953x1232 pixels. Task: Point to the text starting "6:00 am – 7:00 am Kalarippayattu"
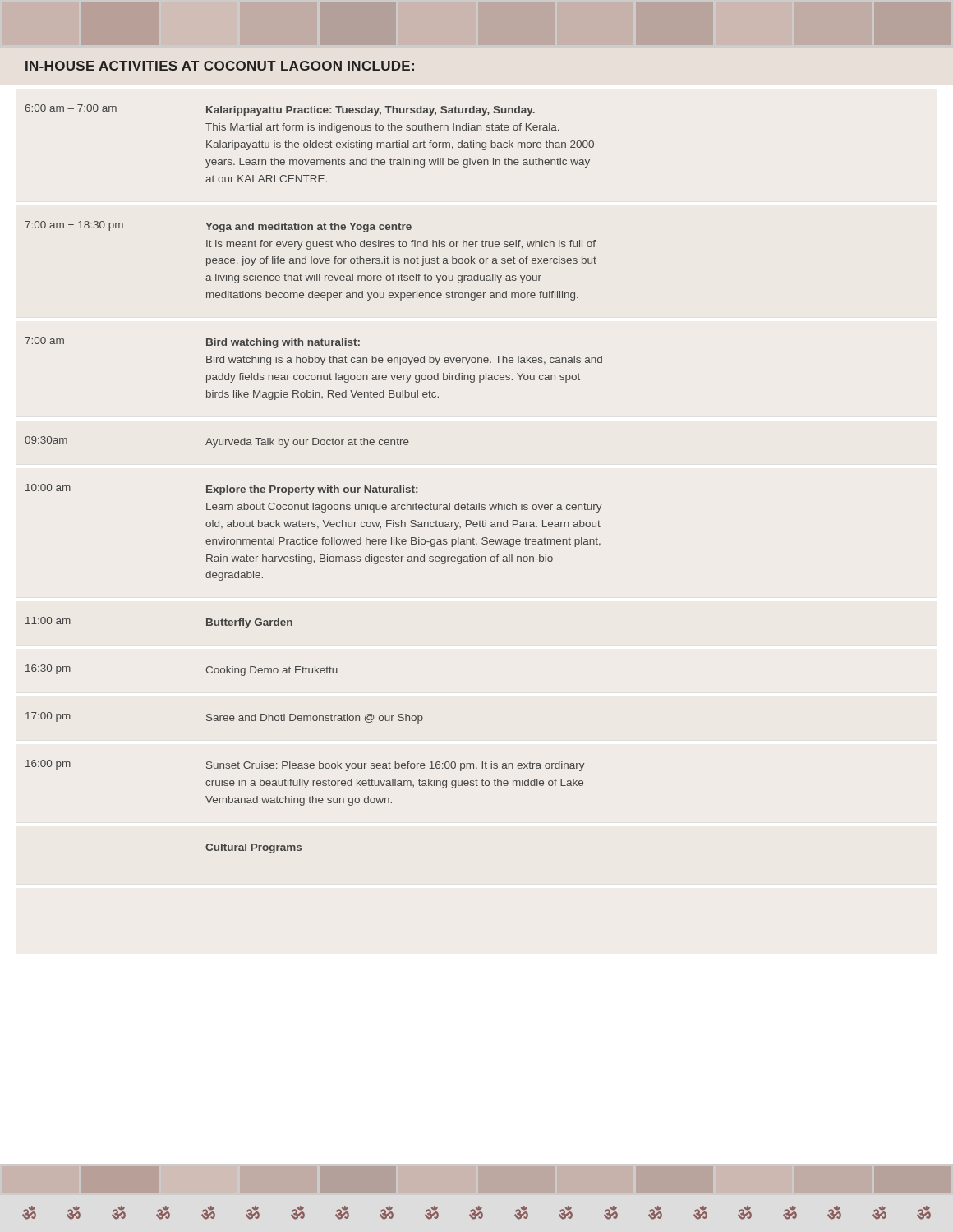coord(476,145)
